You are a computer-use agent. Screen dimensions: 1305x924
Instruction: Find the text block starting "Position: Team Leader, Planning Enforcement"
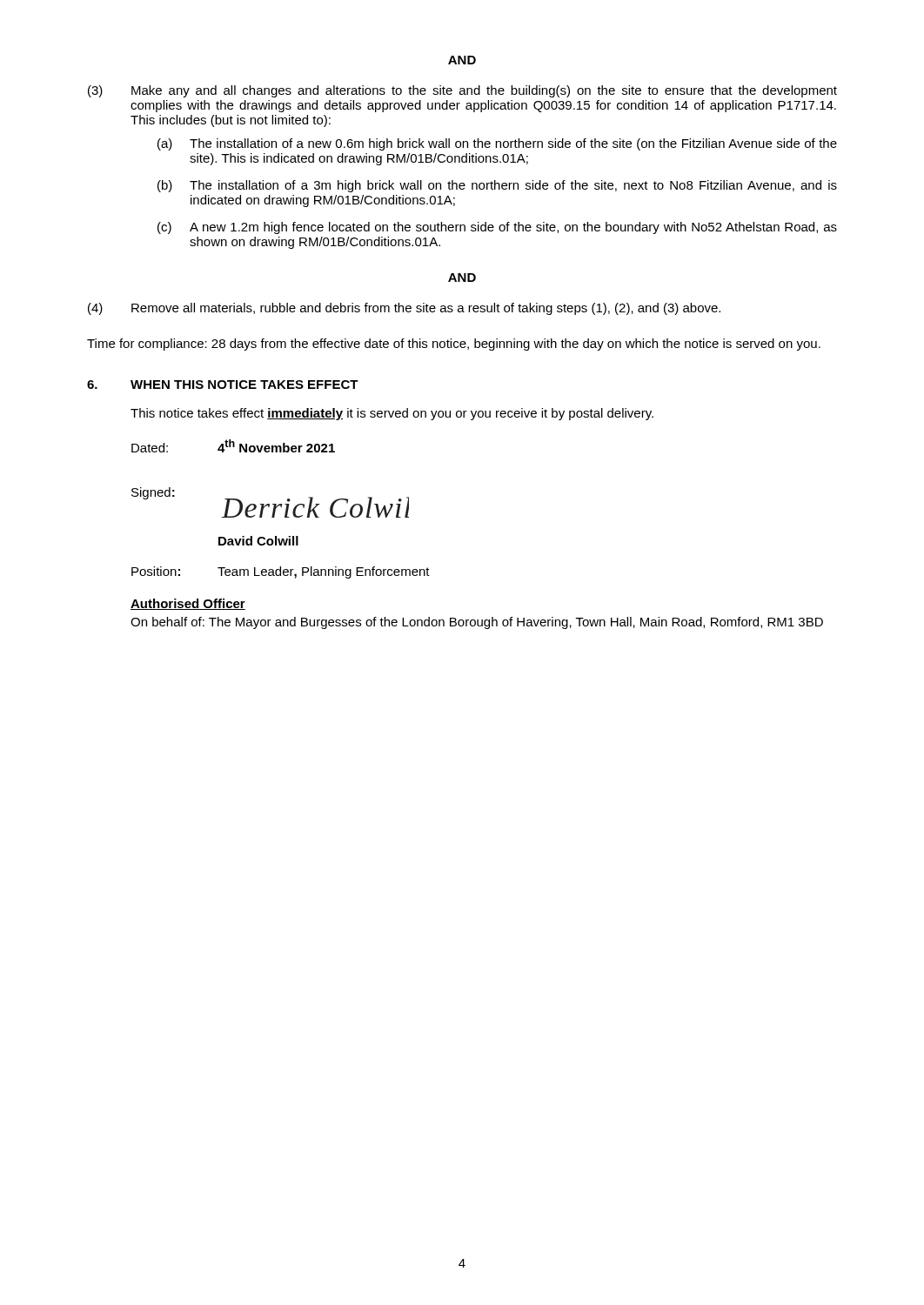pyautogui.click(x=280, y=571)
